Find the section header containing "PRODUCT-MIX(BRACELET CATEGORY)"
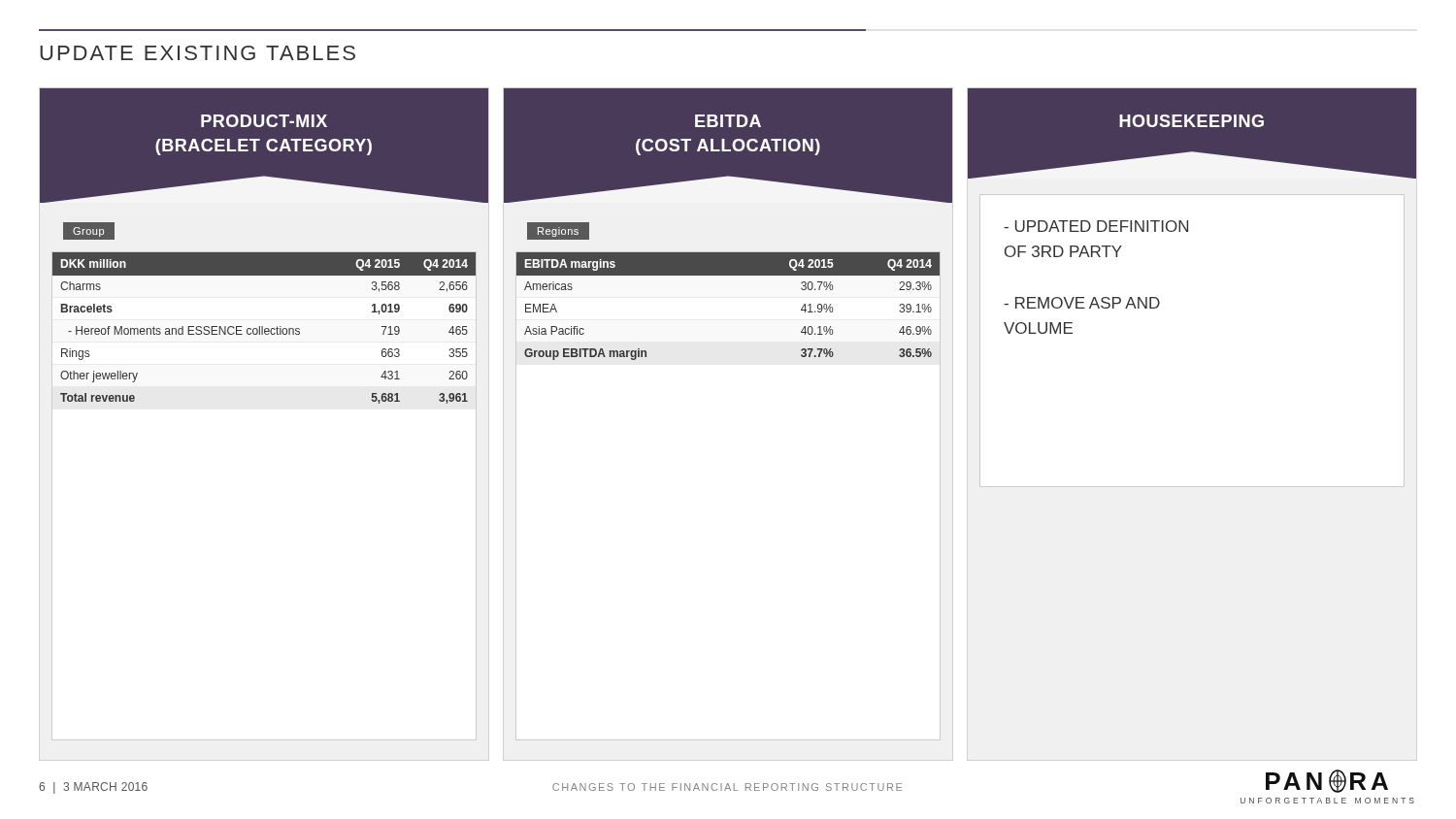Viewport: 1456px width, 819px height. point(264,134)
